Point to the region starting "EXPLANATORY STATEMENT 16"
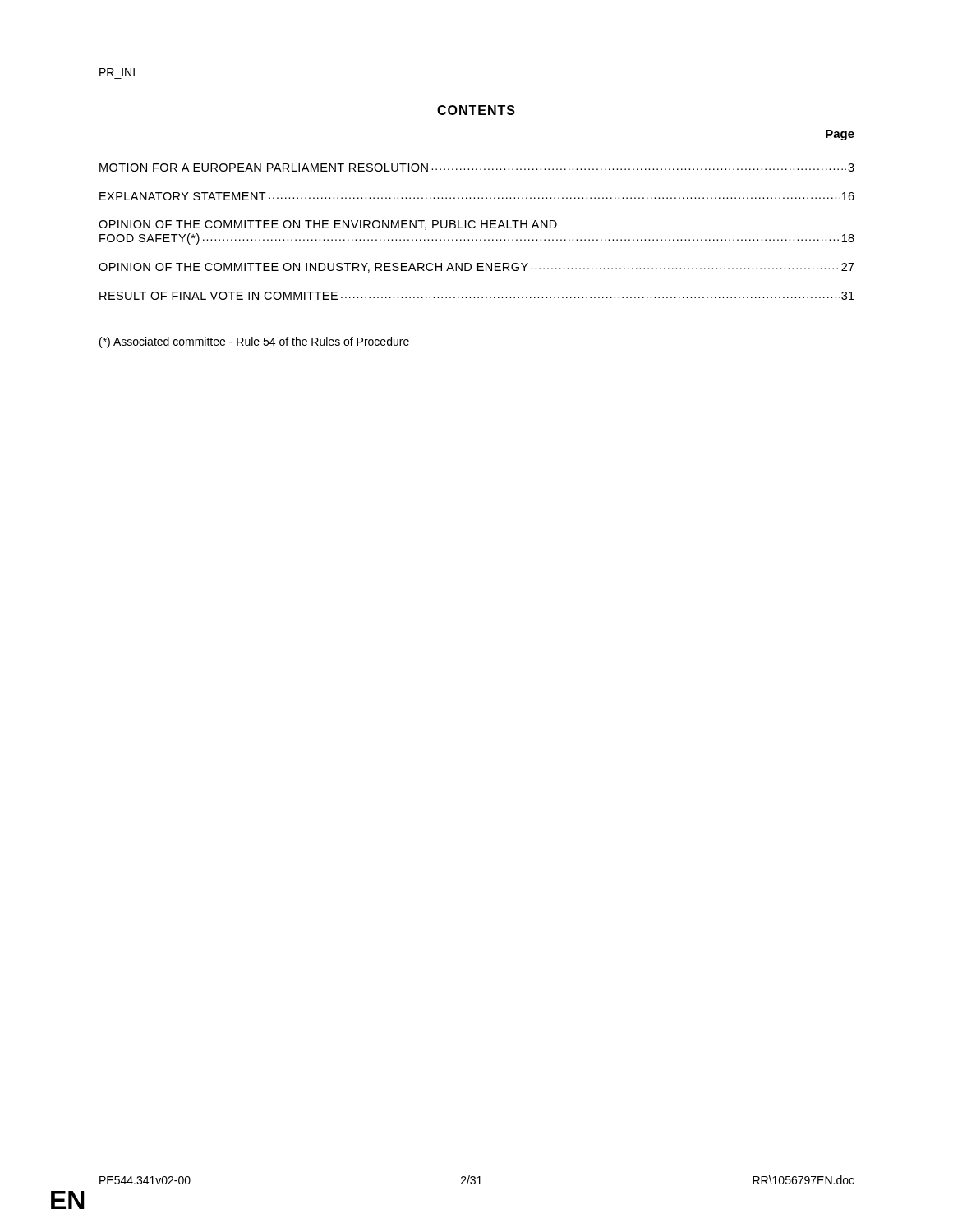The image size is (953, 1232). [476, 196]
